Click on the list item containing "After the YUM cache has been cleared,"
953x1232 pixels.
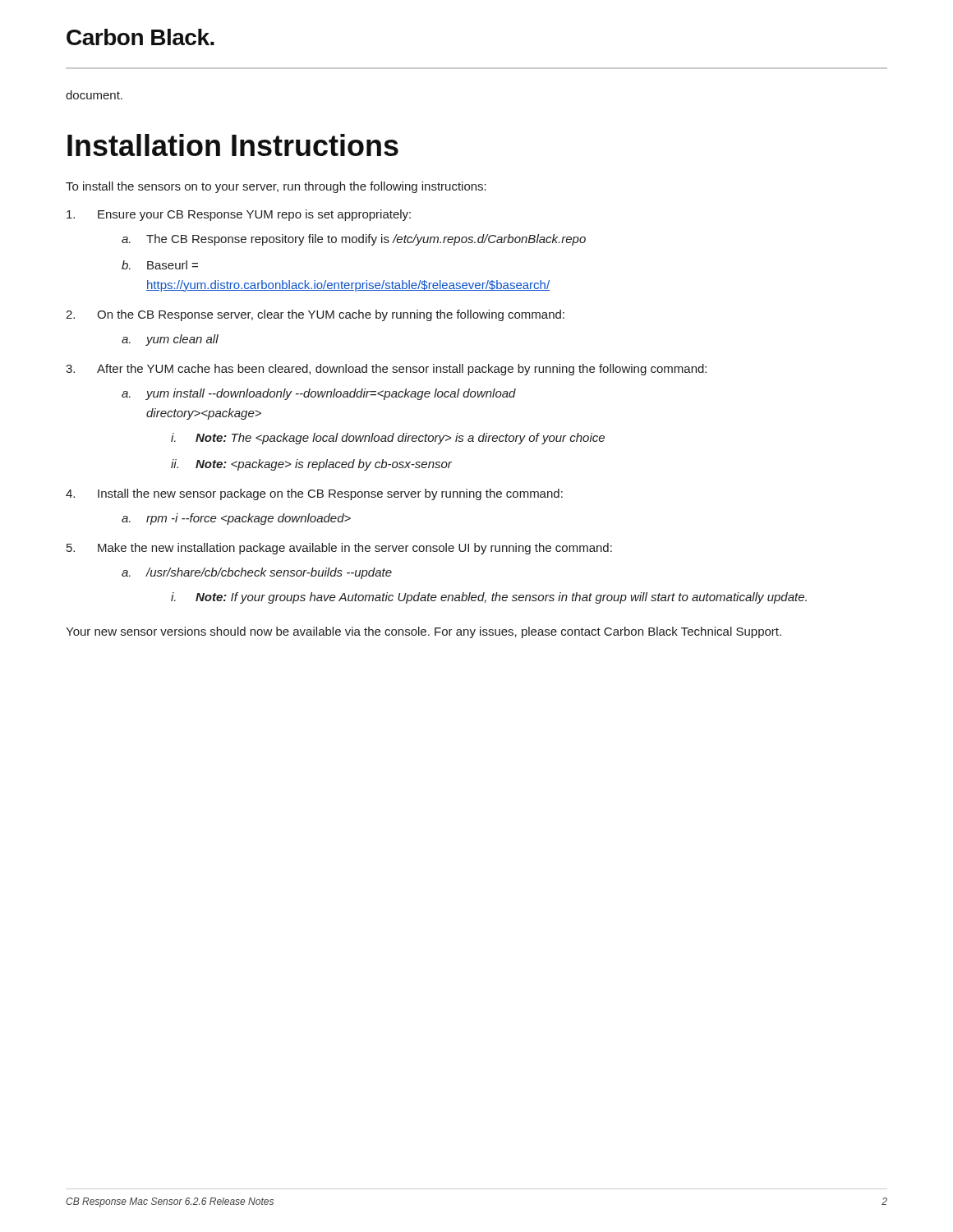[402, 368]
